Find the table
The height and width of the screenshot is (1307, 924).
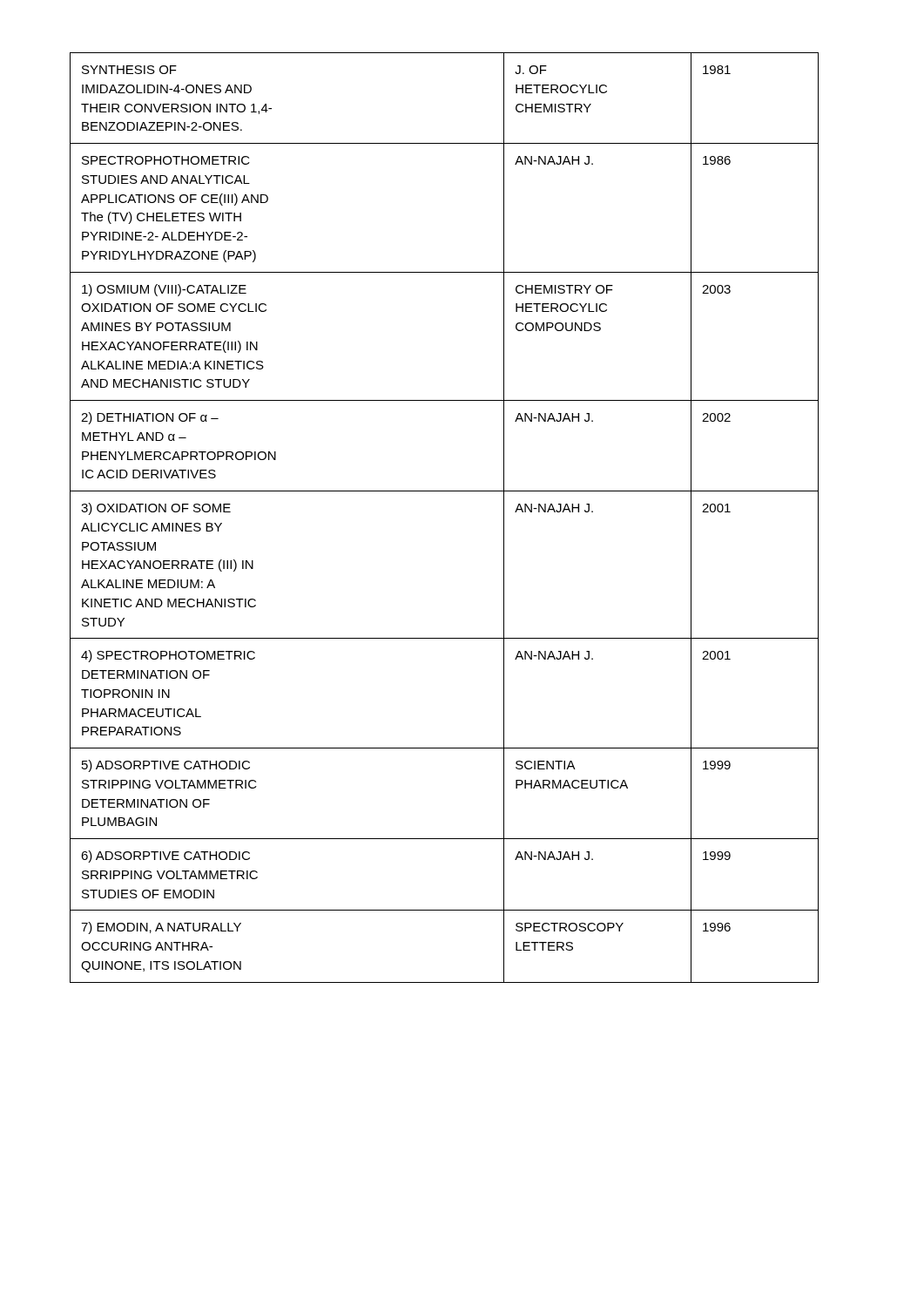(462, 517)
